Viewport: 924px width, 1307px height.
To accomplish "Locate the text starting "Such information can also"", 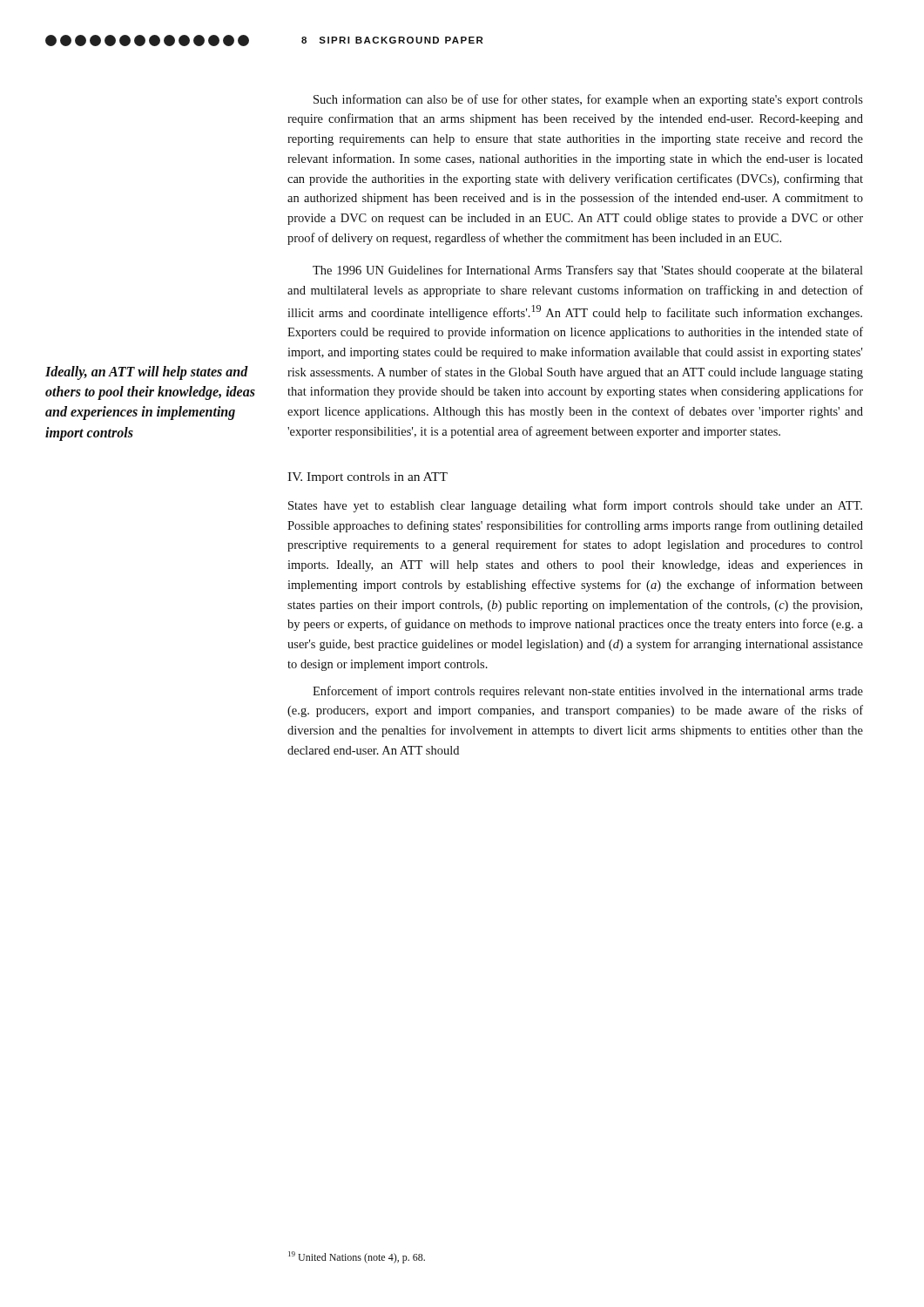I will pos(575,169).
